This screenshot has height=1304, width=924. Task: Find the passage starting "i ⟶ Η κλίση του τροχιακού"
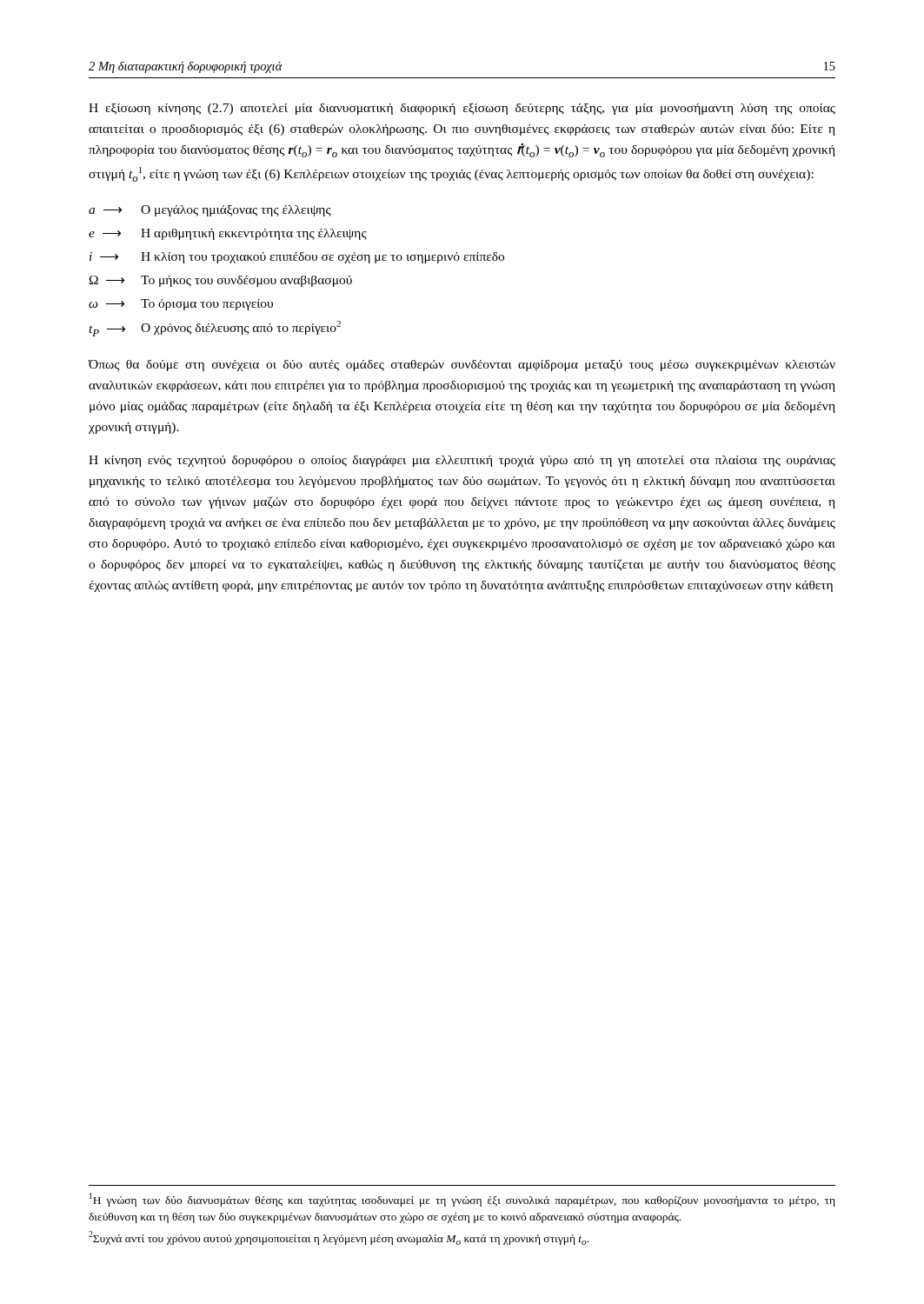462,257
